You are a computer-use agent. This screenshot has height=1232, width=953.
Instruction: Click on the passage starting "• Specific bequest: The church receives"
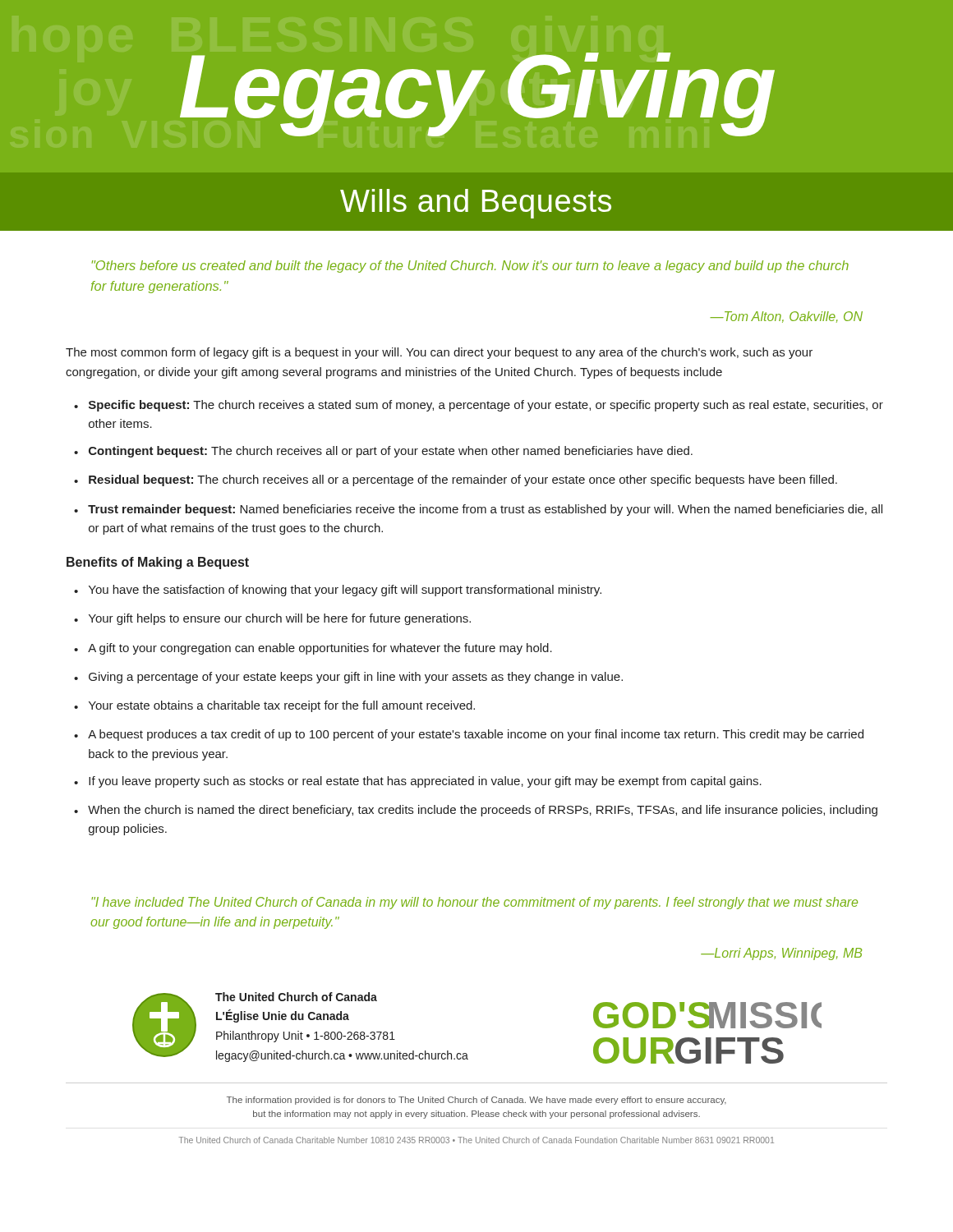(476, 414)
